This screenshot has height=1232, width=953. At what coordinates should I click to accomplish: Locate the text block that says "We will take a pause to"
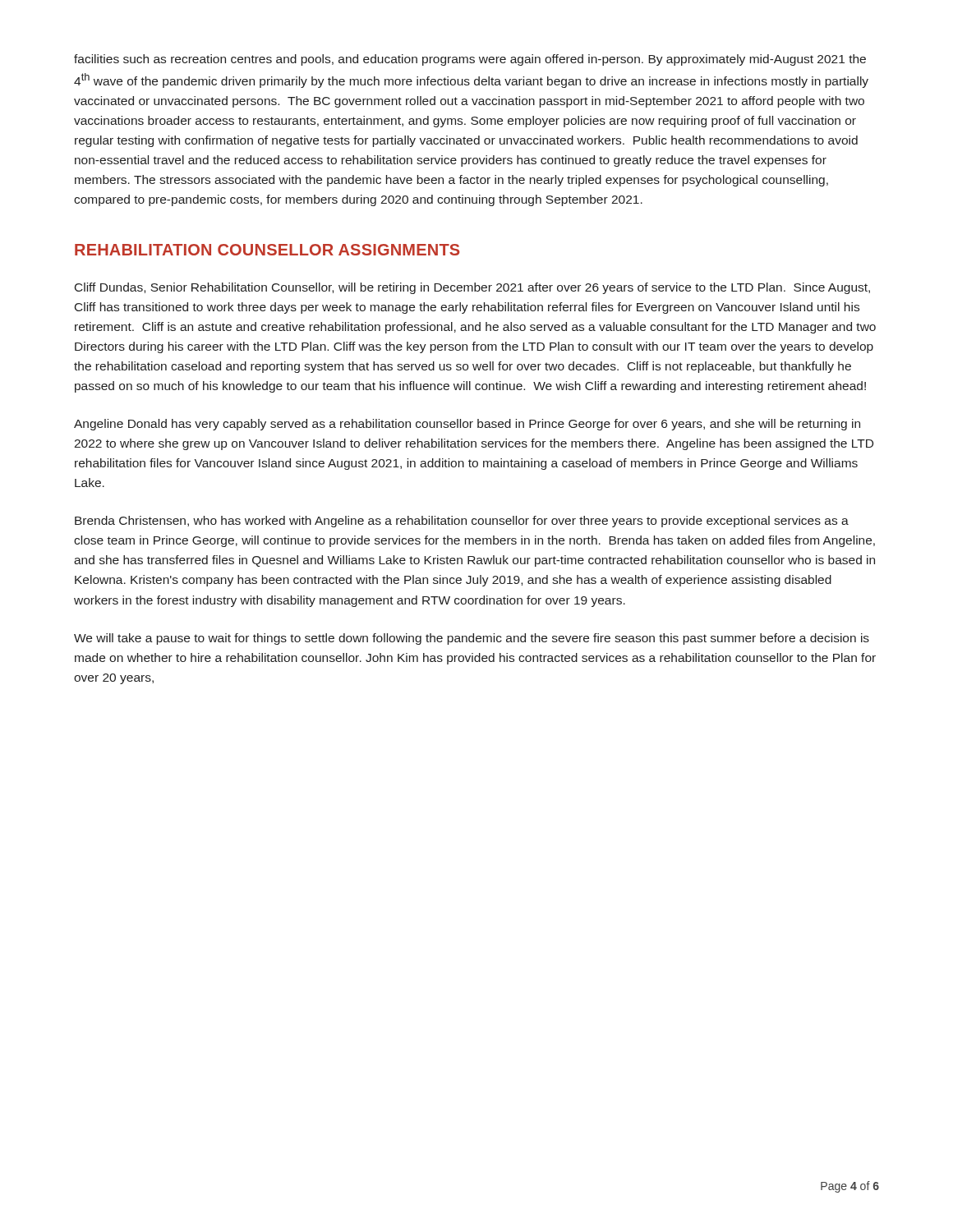(x=475, y=657)
